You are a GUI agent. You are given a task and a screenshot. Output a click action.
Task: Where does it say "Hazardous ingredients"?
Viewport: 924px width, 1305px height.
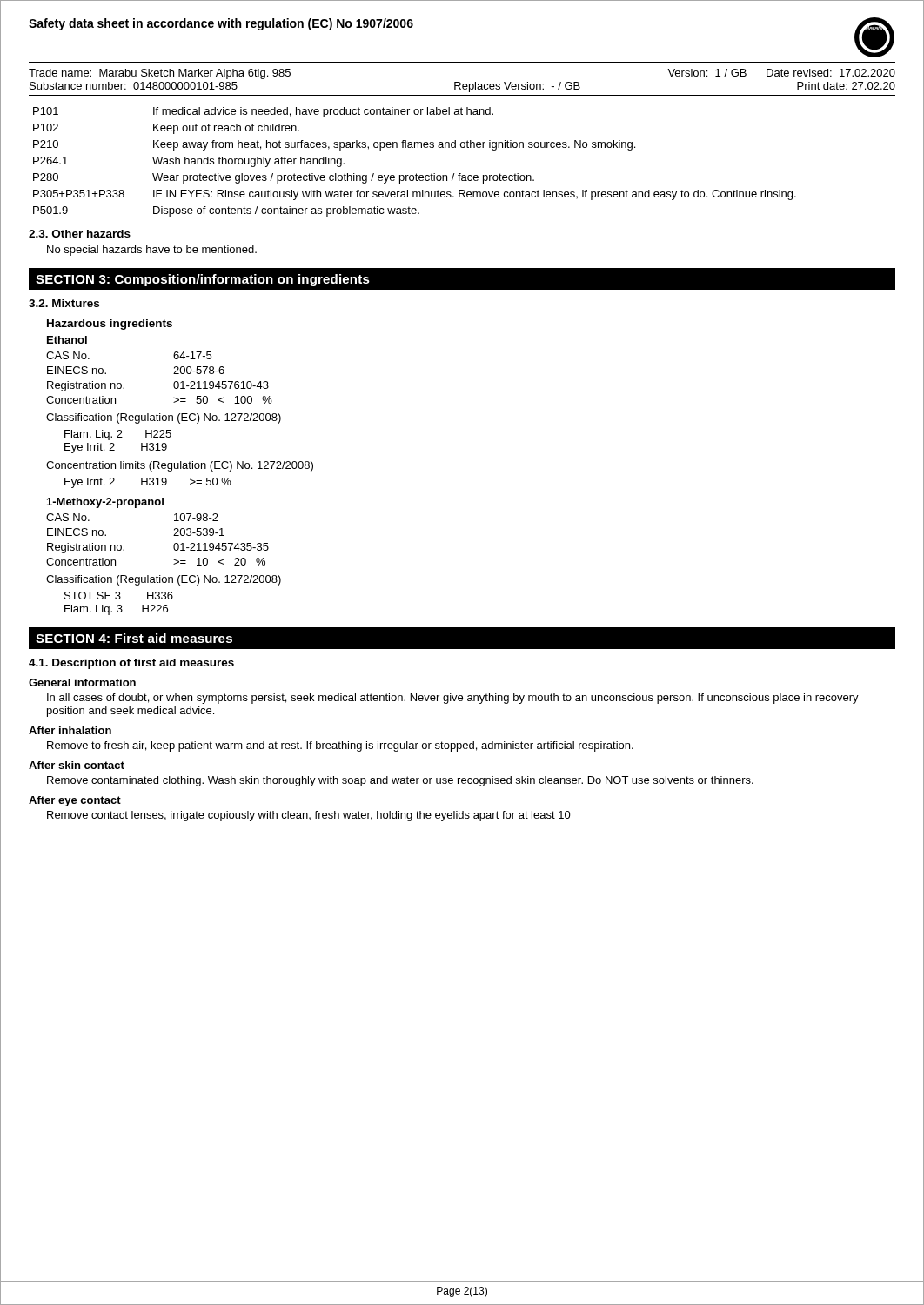tap(109, 323)
